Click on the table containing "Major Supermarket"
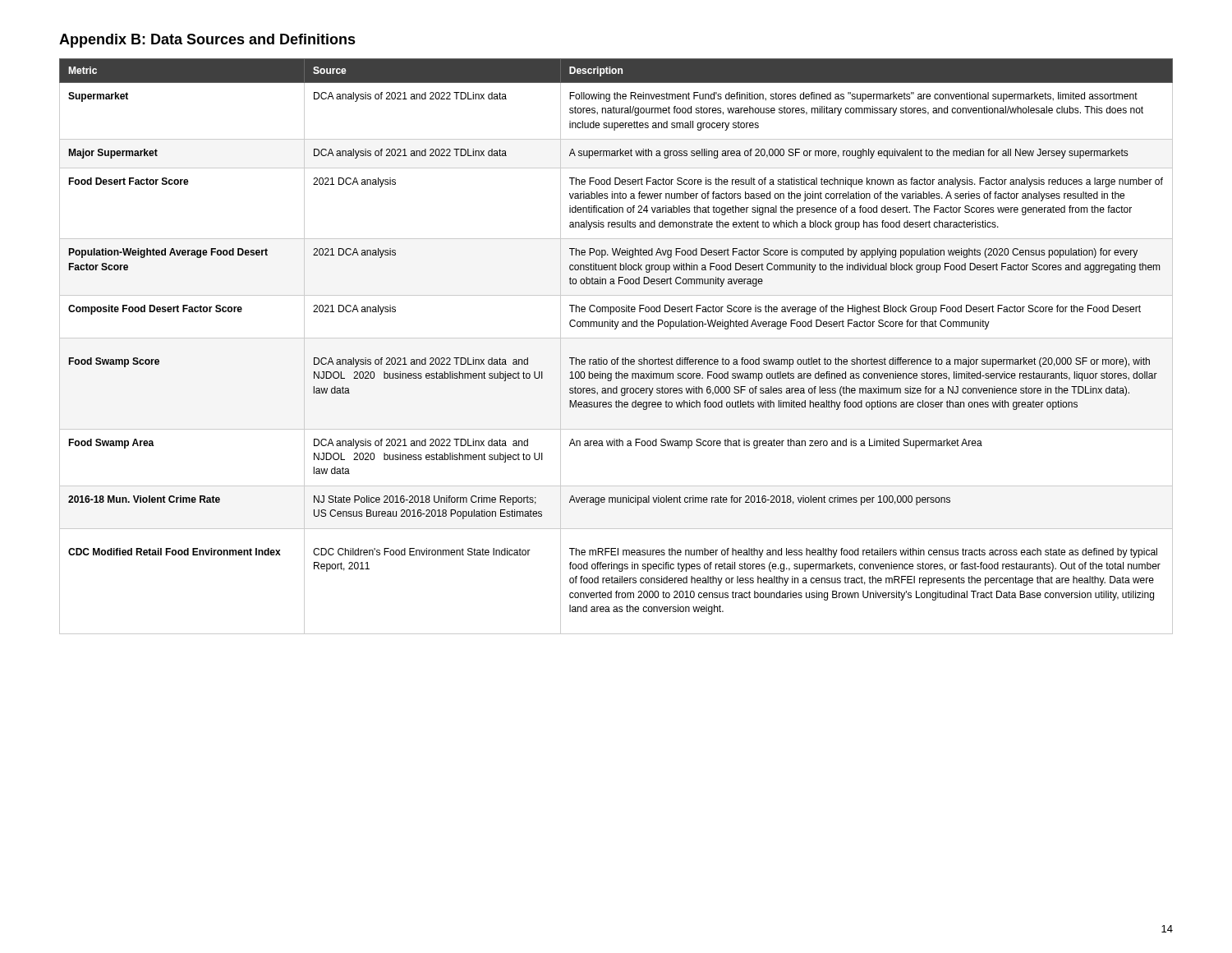The height and width of the screenshot is (953, 1232). (616, 346)
